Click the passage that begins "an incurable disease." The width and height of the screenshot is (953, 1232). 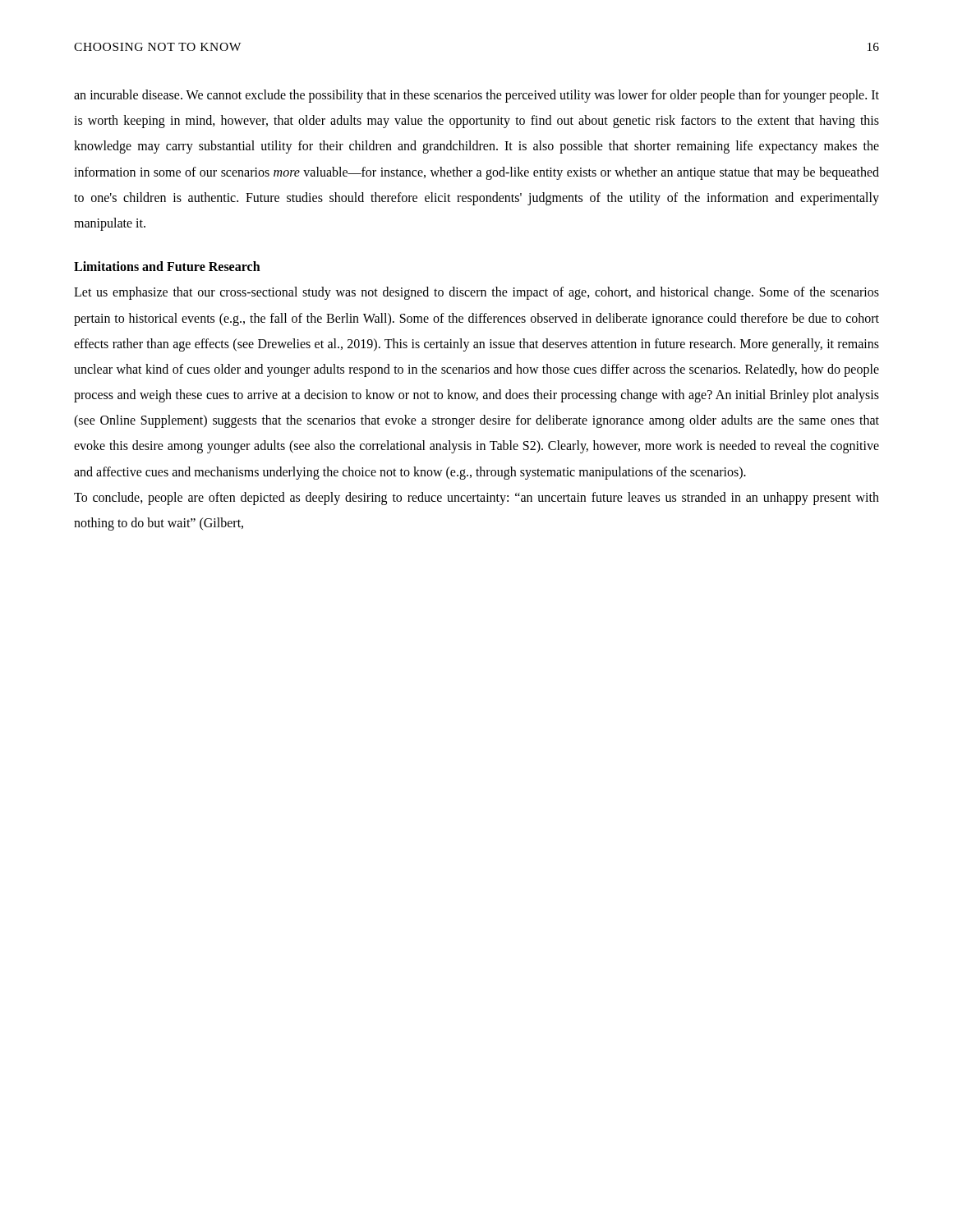point(476,159)
